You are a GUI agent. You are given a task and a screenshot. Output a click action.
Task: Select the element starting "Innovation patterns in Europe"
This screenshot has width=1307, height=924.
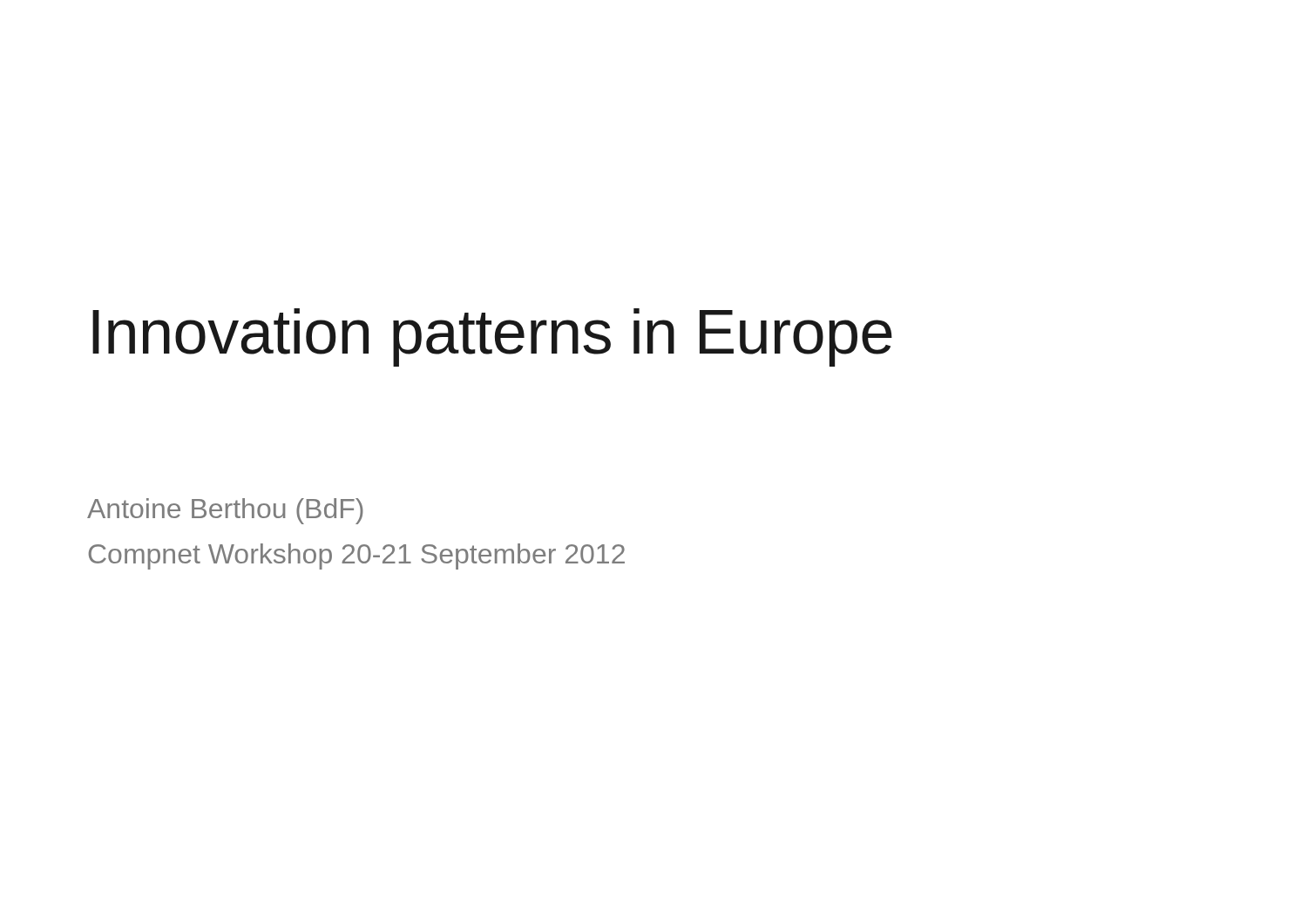[x=491, y=332]
